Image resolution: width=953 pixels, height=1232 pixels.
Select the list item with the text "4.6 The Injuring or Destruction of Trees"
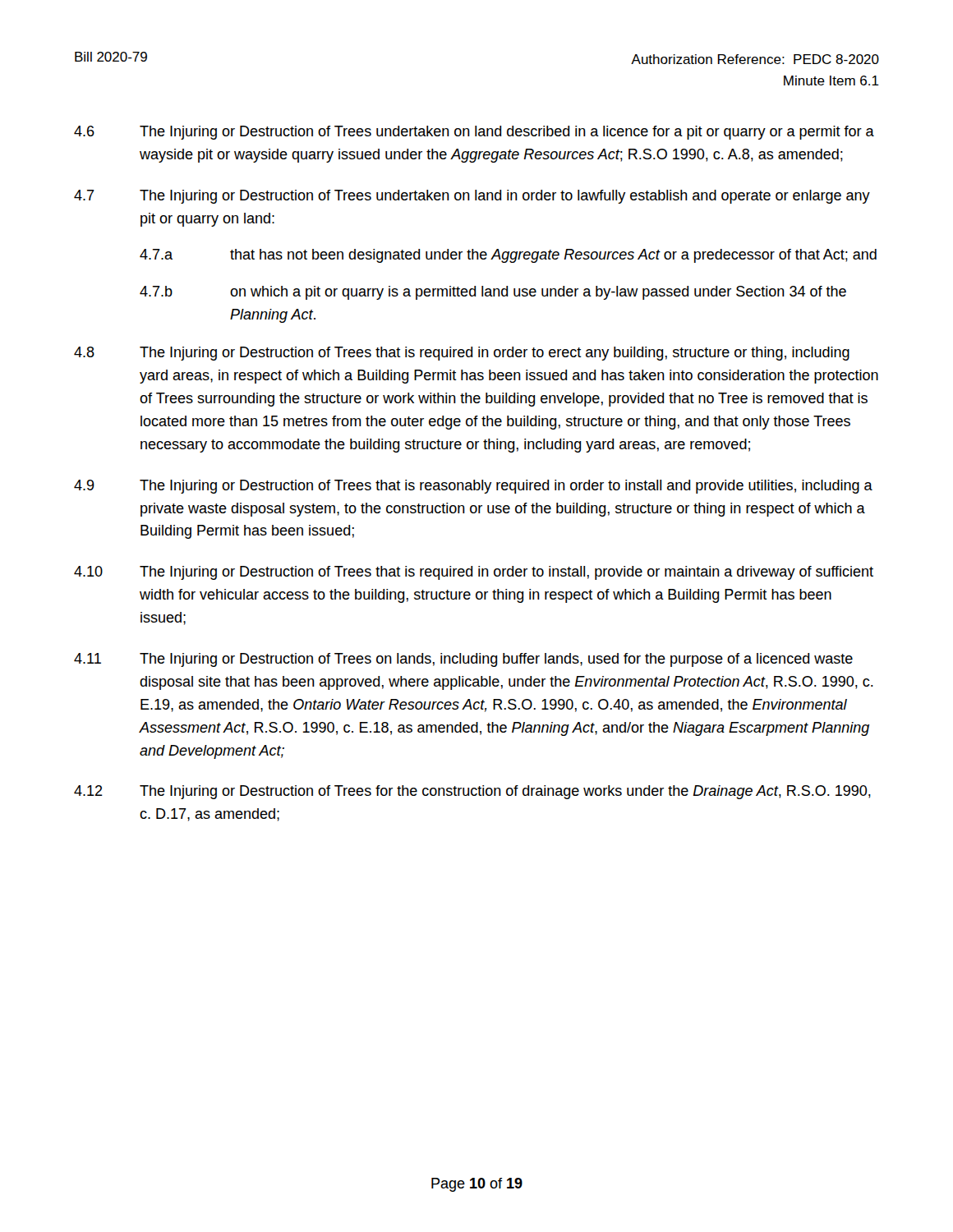point(476,144)
